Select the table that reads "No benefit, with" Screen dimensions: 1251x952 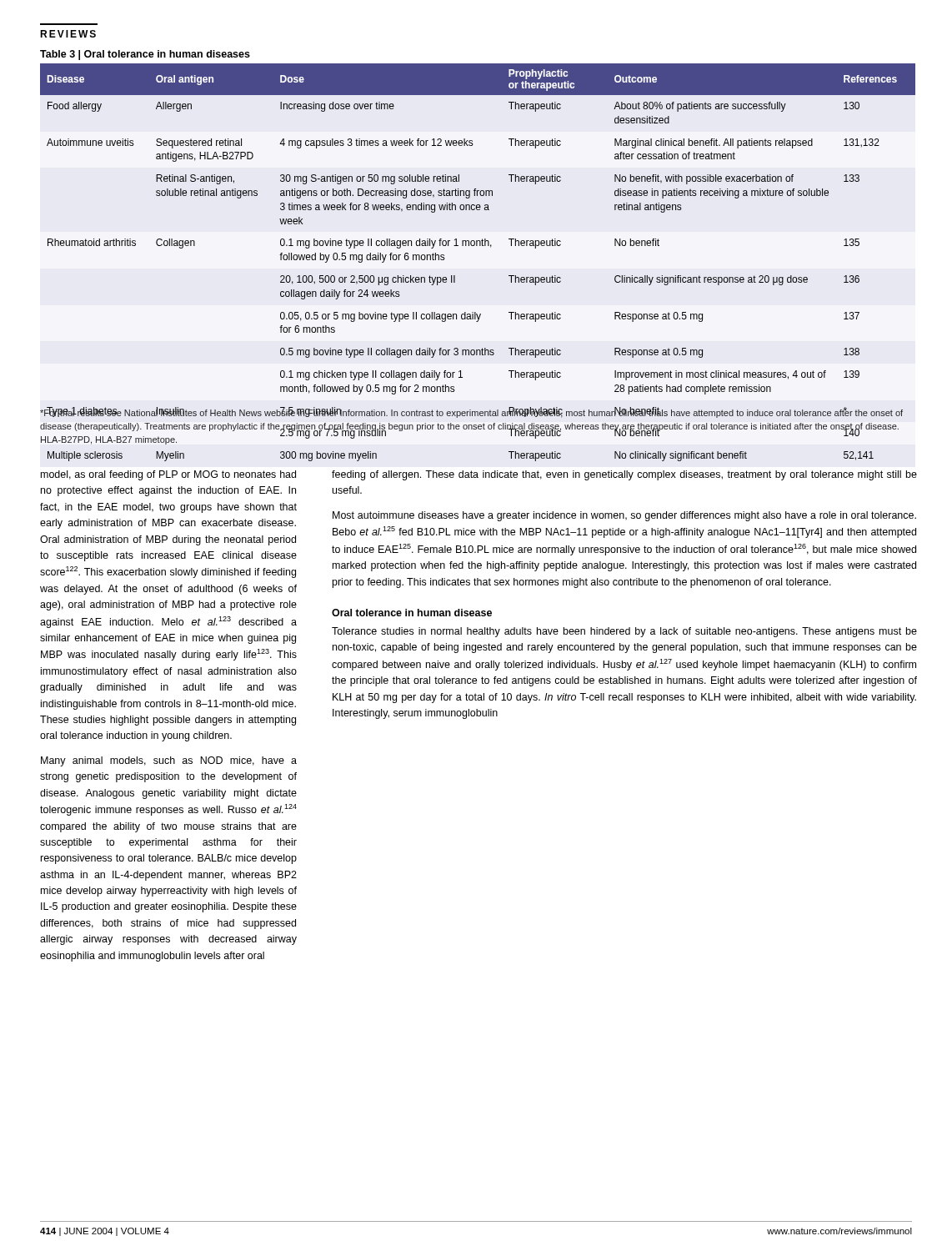coord(478,258)
